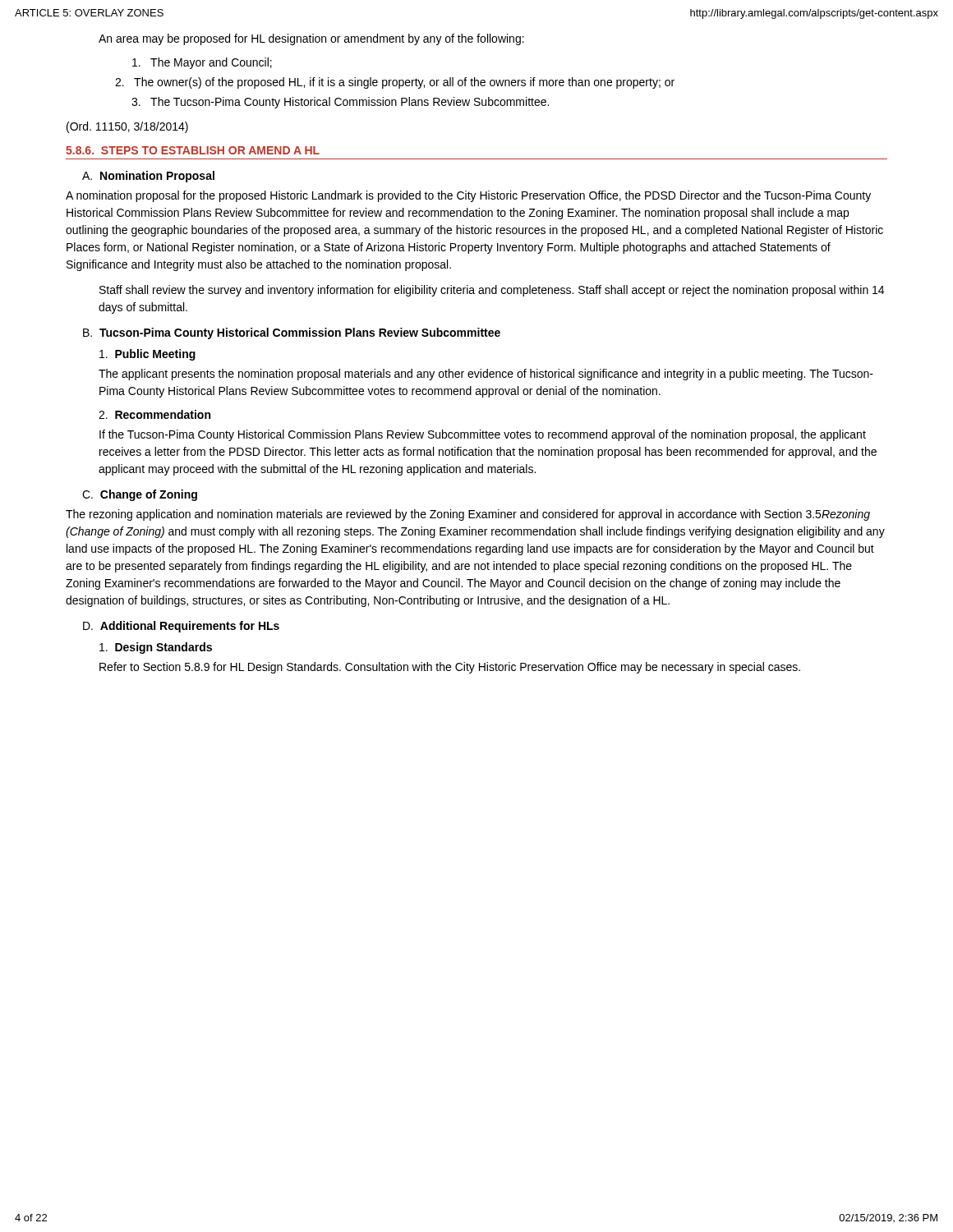Click on the element starting "If the Tucson-Pima County Historical Commission Plans Review"

488,452
